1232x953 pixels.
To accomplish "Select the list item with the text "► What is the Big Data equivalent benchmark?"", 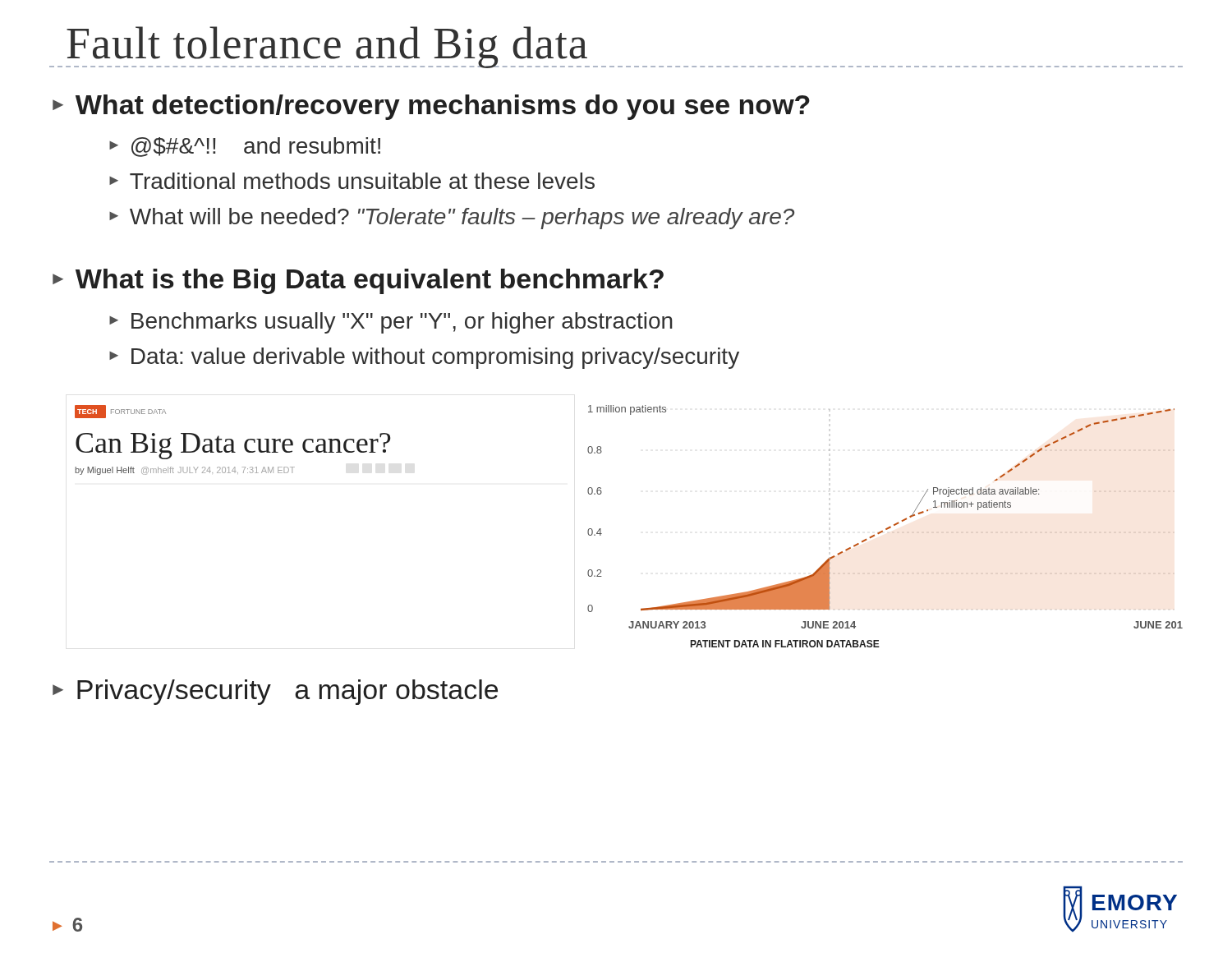I will point(357,279).
